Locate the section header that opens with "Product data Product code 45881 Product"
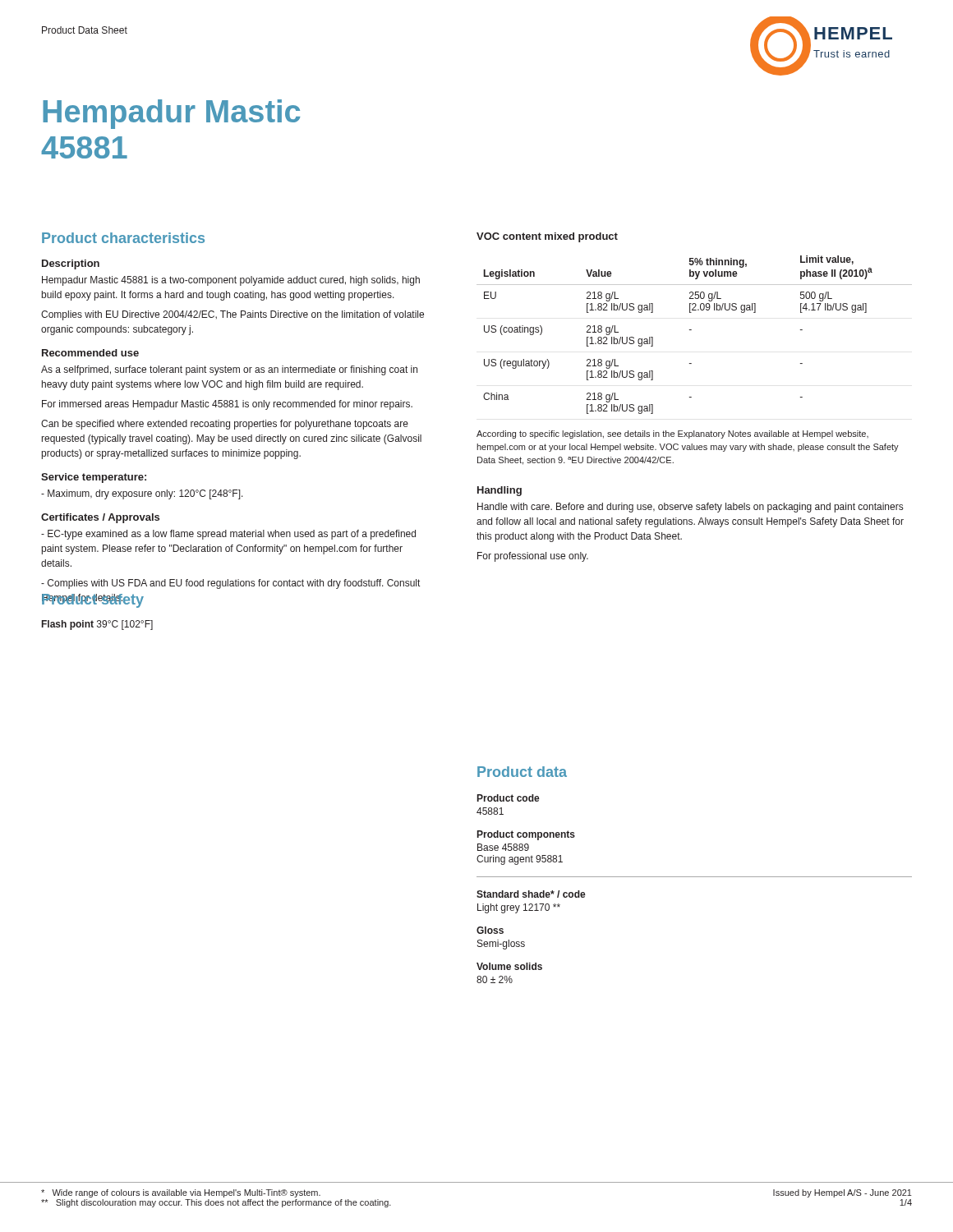The width and height of the screenshot is (953, 1232). tap(694, 875)
